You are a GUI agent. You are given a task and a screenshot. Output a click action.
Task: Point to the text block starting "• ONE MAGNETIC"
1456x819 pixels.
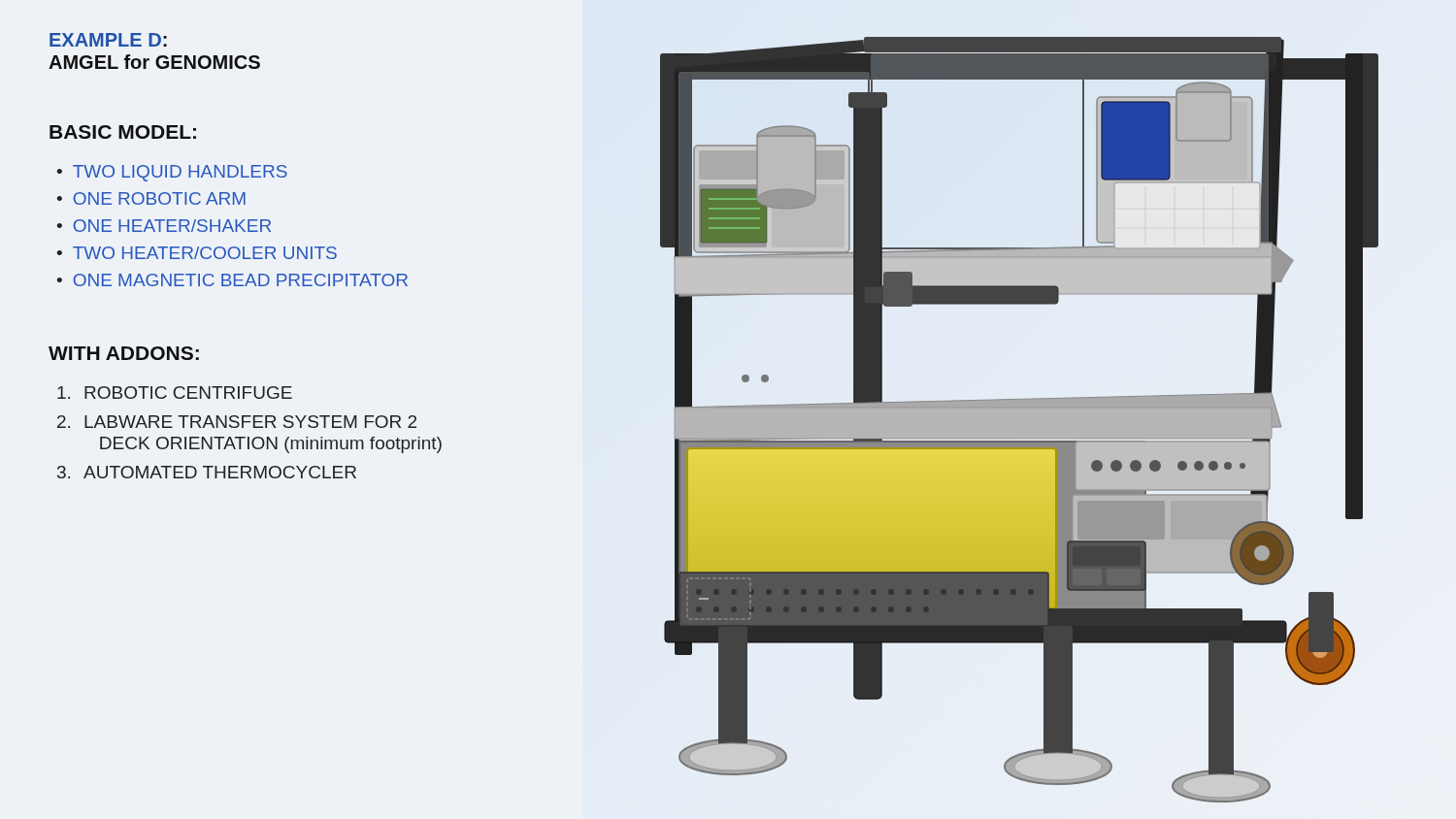[x=232, y=280]
